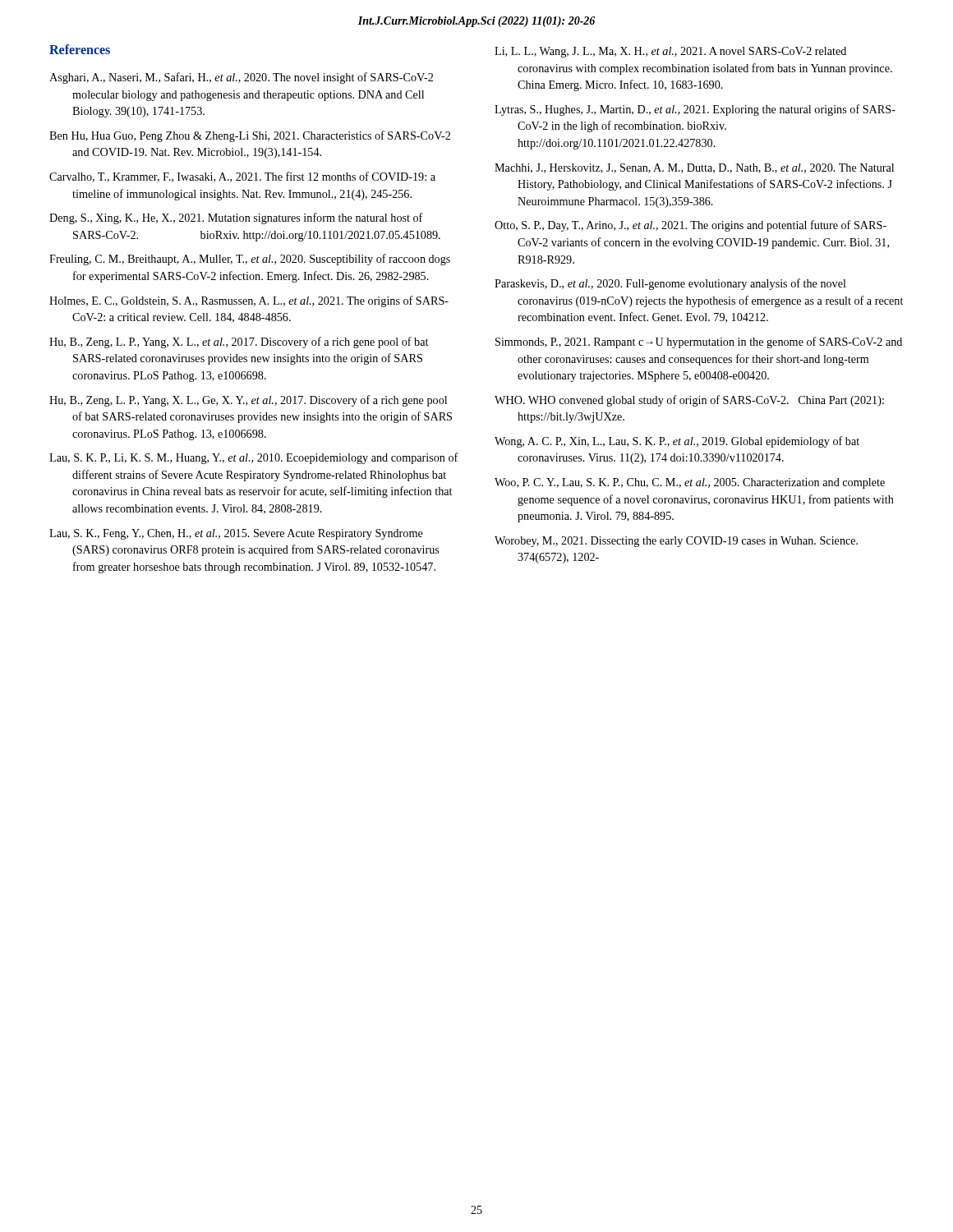Find the list item containing "Asghari, A., Naseri, M., Safari, H., et"
The height and width of the screenshot is (1232, 953).
tap(241, 94)
